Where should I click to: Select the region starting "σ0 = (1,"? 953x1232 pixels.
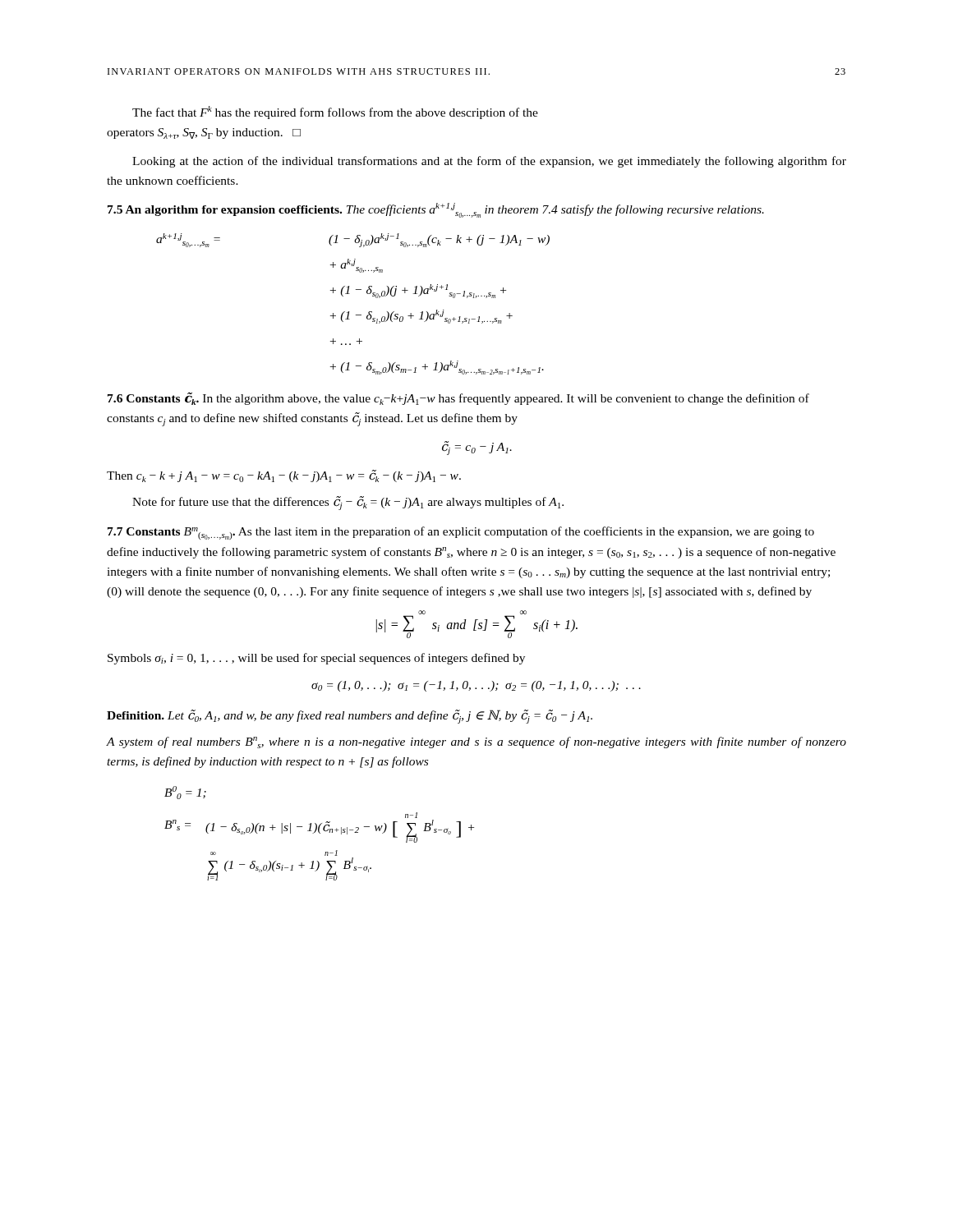pos(476,685)
